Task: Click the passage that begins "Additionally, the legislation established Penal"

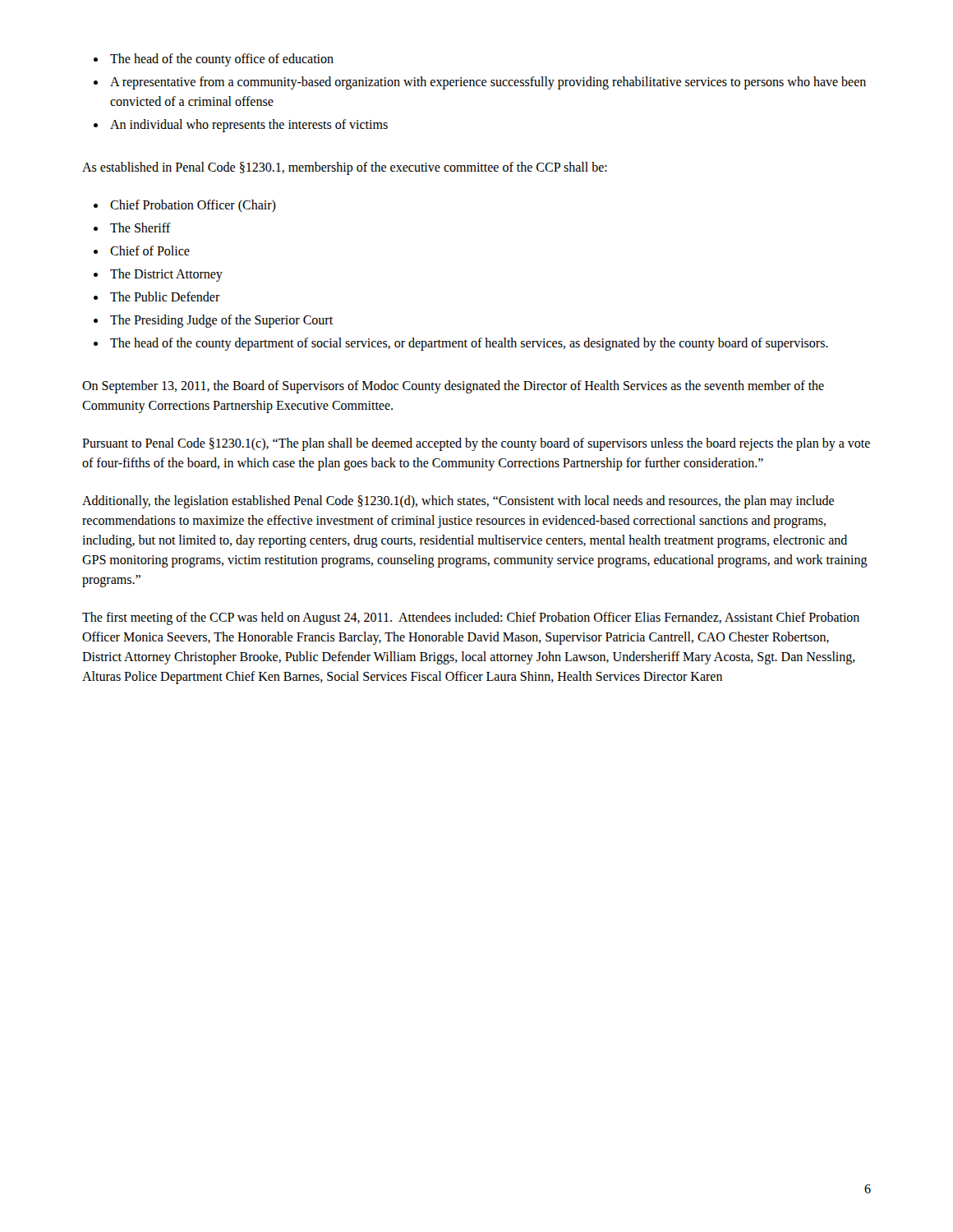Action: pyautogui.click(x=475, y=540)
